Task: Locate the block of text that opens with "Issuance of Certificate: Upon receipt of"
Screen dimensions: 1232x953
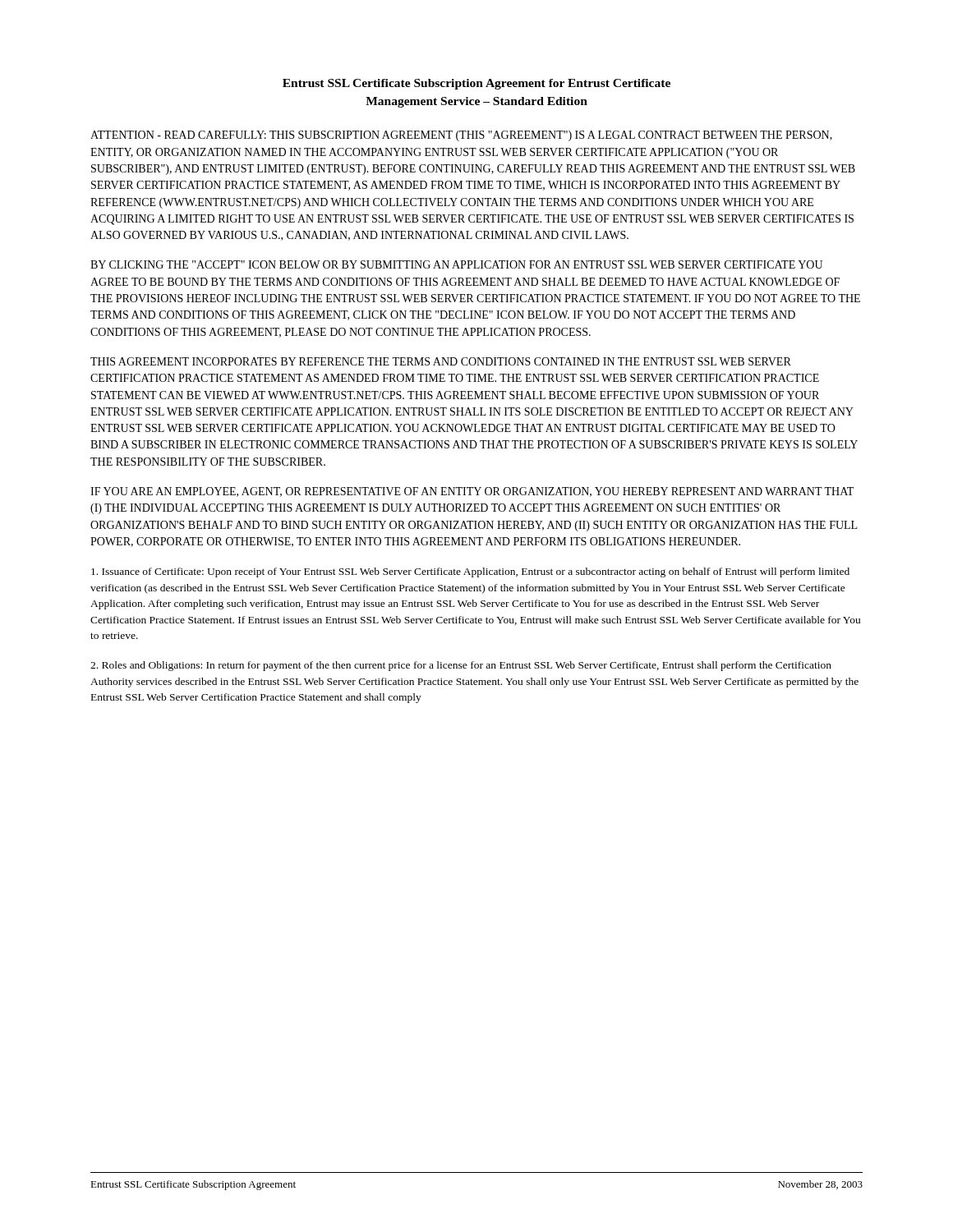Action: point(476,604)
